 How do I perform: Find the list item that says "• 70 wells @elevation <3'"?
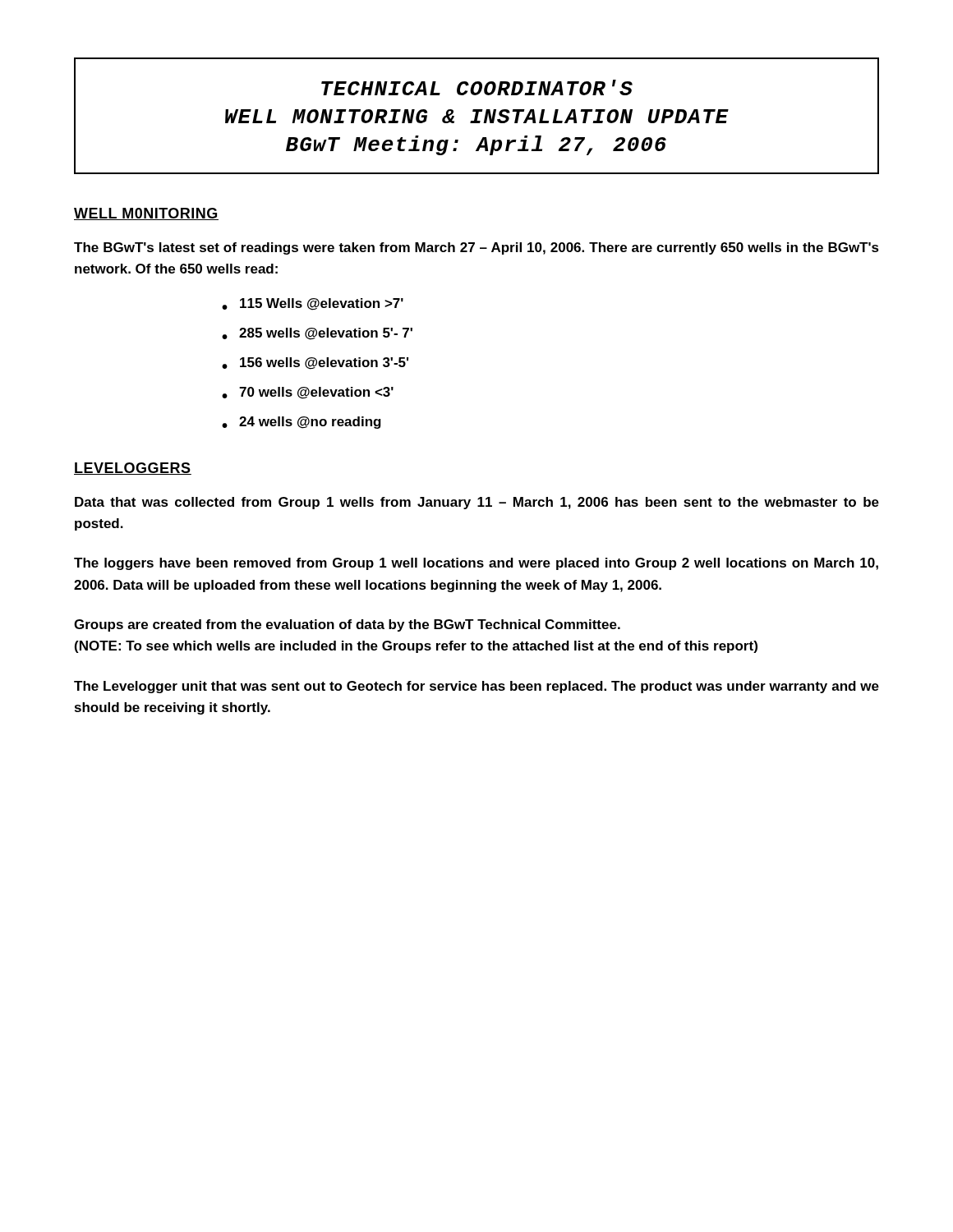click(308, 396)
